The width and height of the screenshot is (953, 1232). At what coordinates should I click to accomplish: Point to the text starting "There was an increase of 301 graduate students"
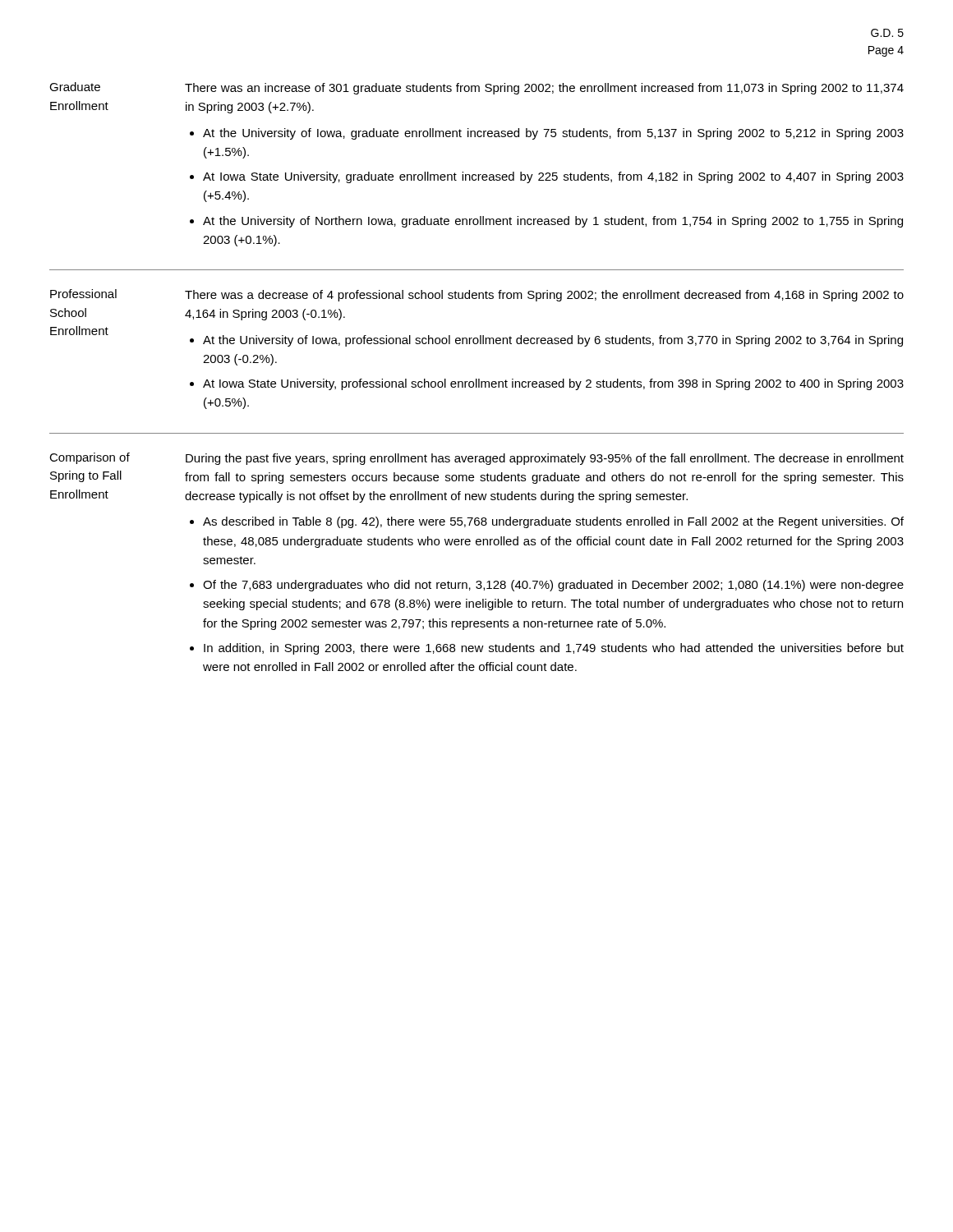coord(544,97)
